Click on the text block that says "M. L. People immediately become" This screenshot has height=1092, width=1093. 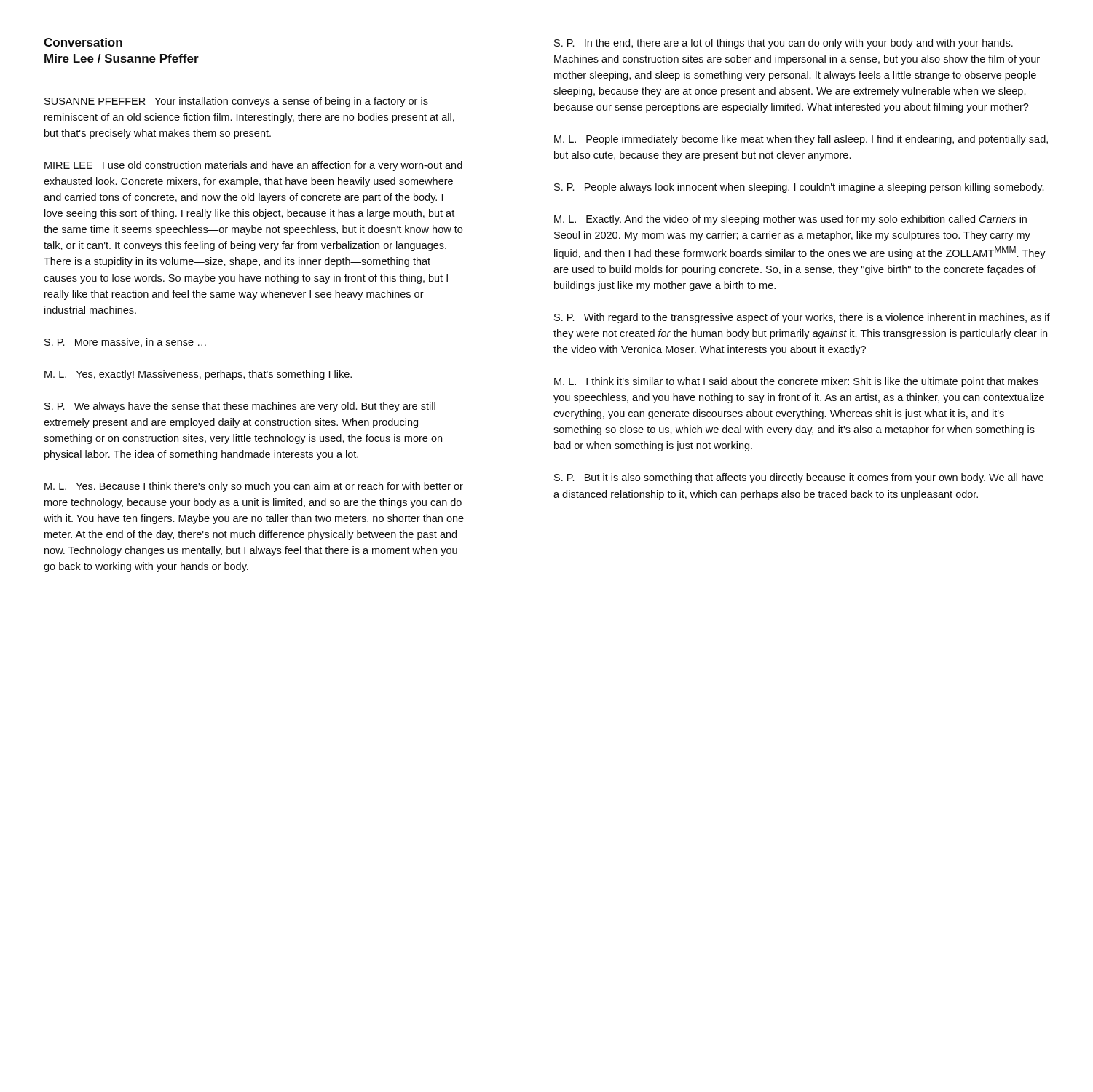pyautogui.click(x=801, y=147)
